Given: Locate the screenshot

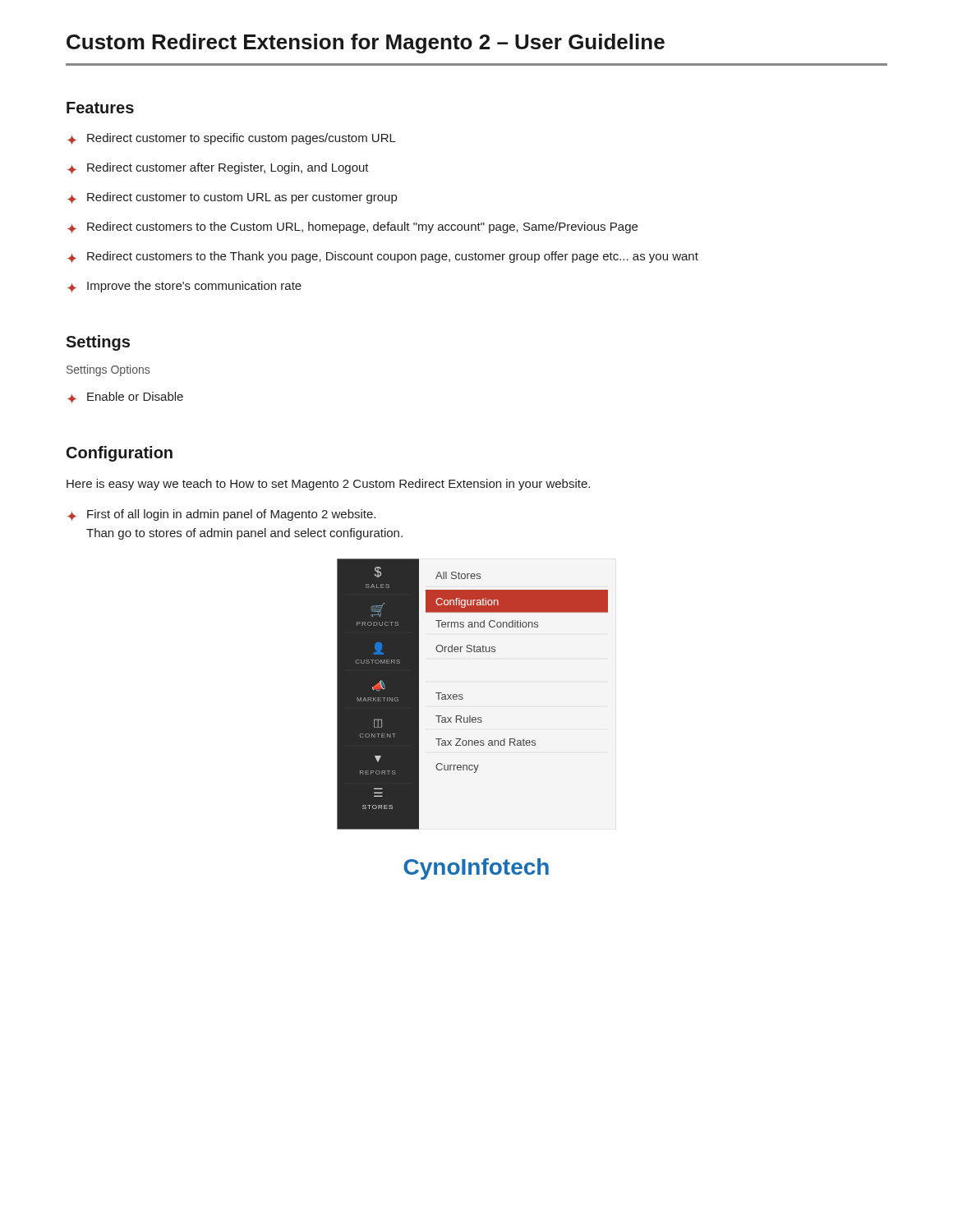Looking at the screenshot, I should click(476, 694).
